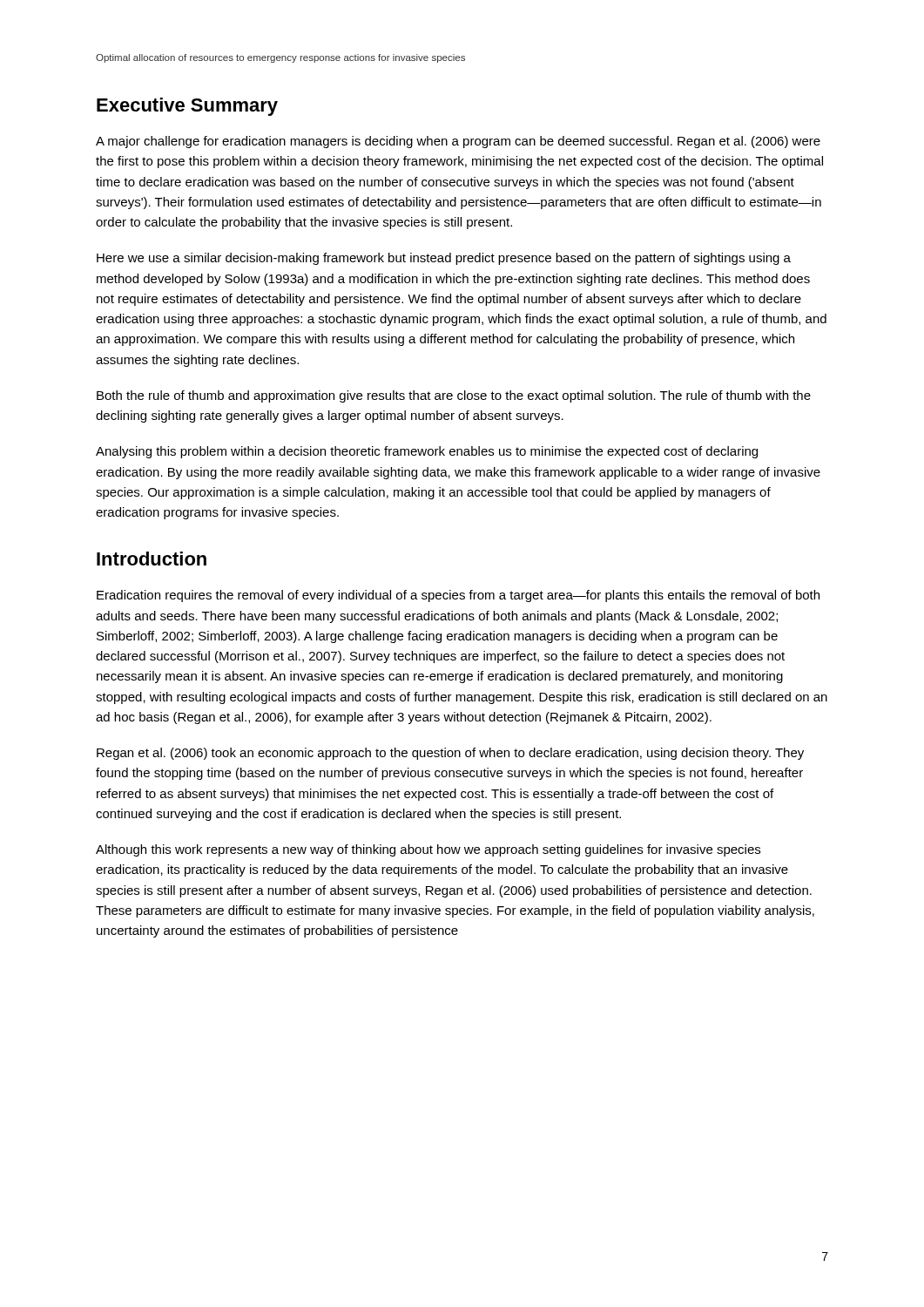Locate the region starting "Both the rule of"
The width and height of the screenshot is (924, 1307).
453,405
